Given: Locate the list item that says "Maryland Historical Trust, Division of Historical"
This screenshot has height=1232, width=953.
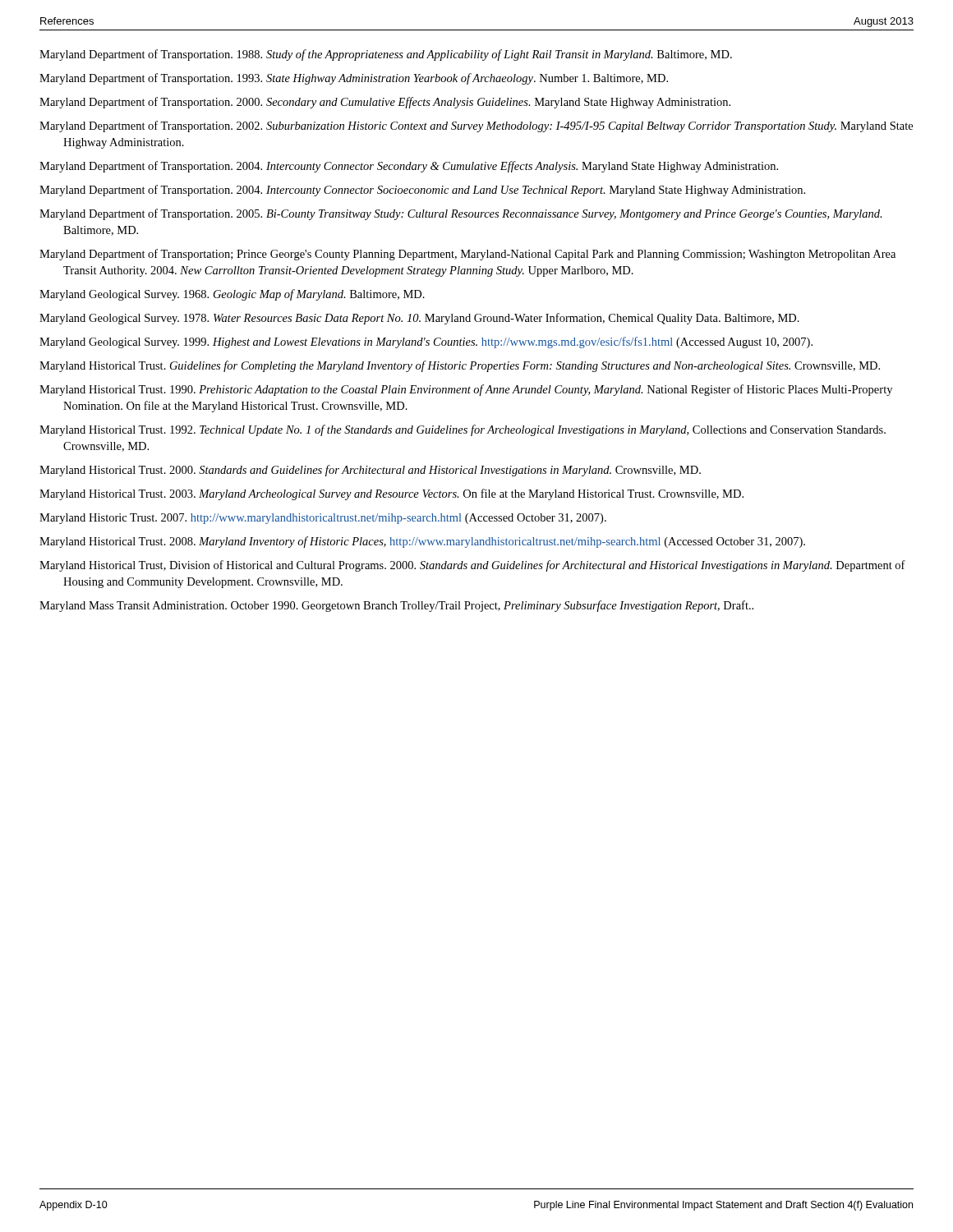Looking at the screenshot, I should 472,573.
